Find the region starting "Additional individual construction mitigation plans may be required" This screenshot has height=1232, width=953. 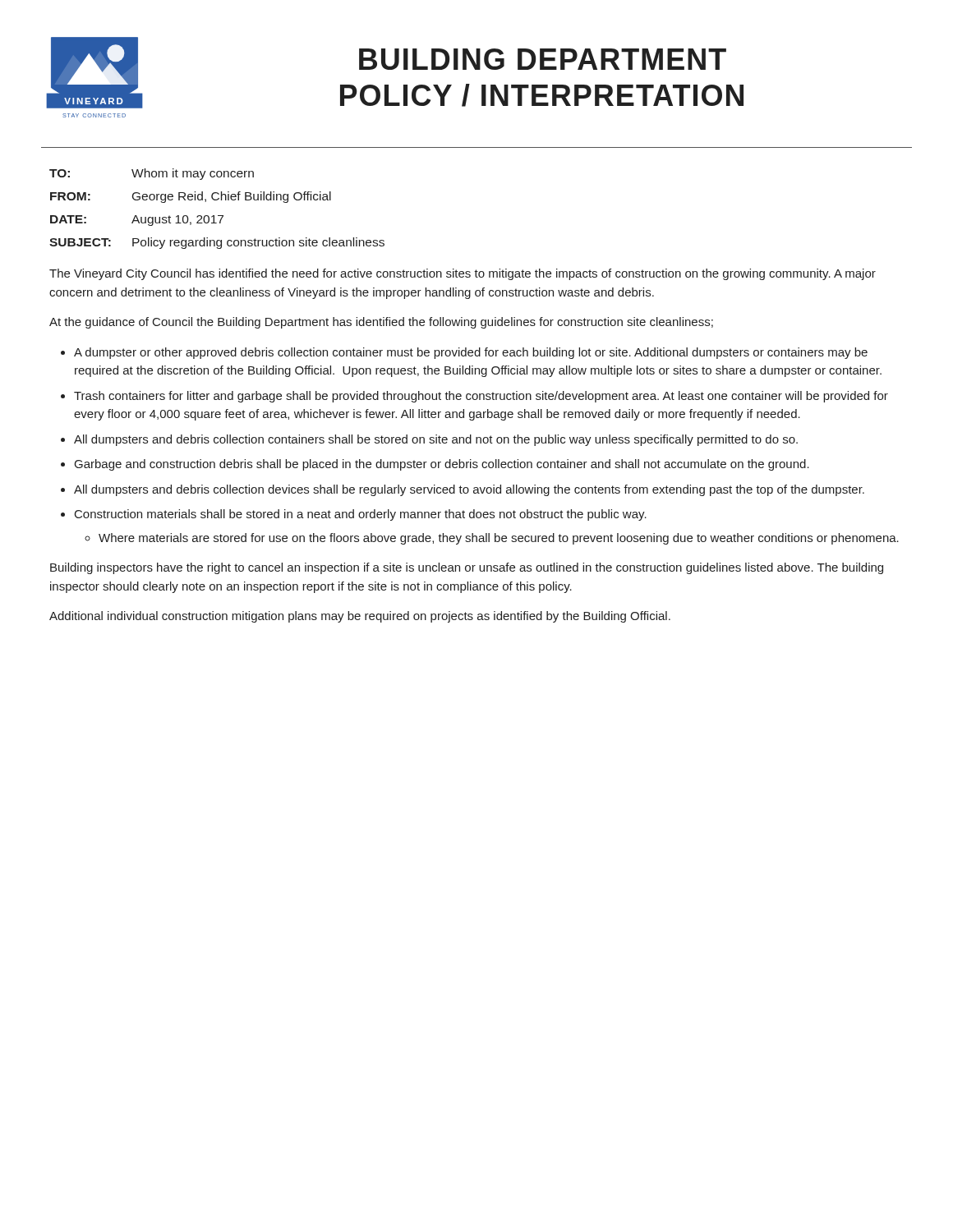(x=360, y=616)
